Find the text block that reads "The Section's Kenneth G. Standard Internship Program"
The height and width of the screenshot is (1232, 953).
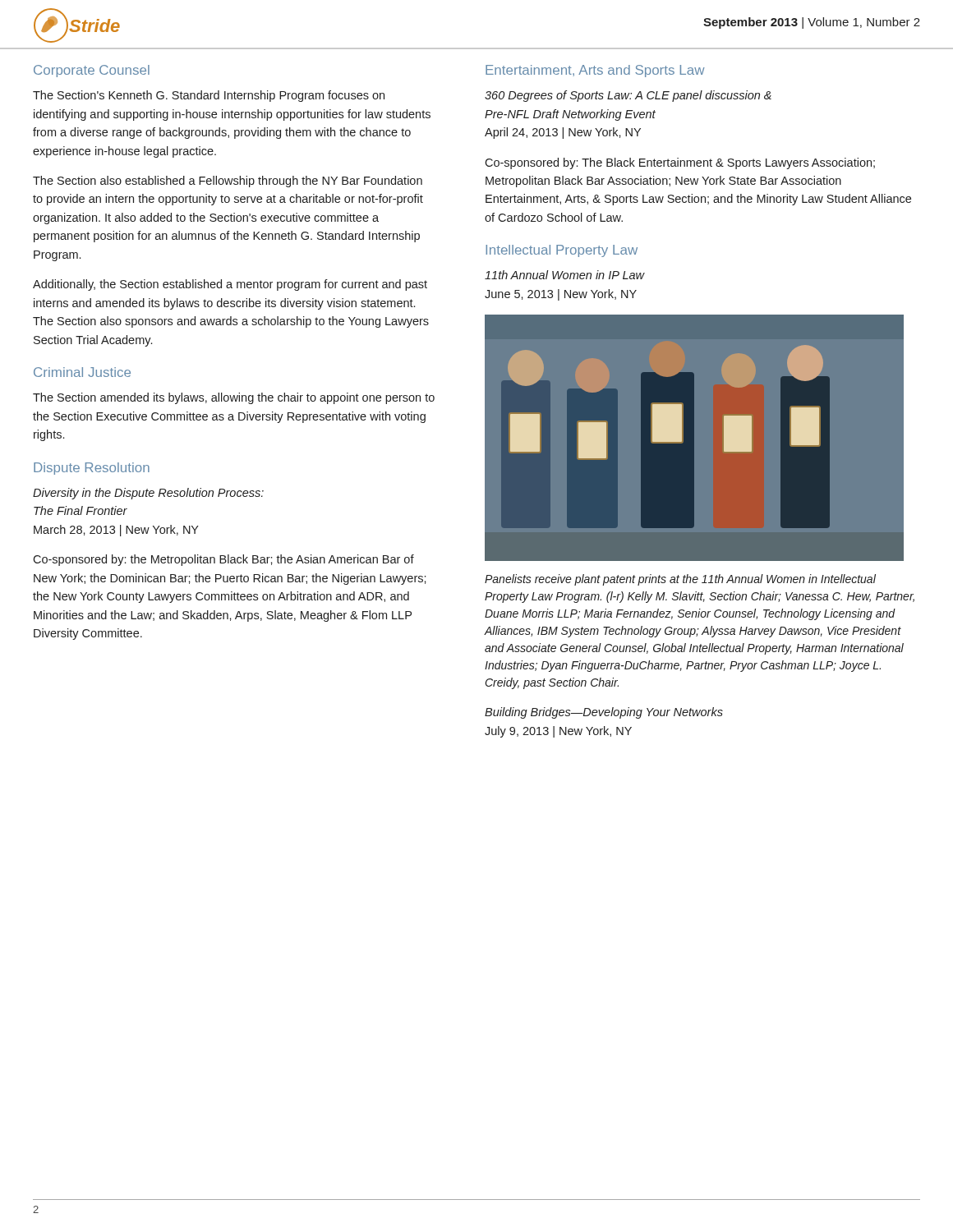232,123
